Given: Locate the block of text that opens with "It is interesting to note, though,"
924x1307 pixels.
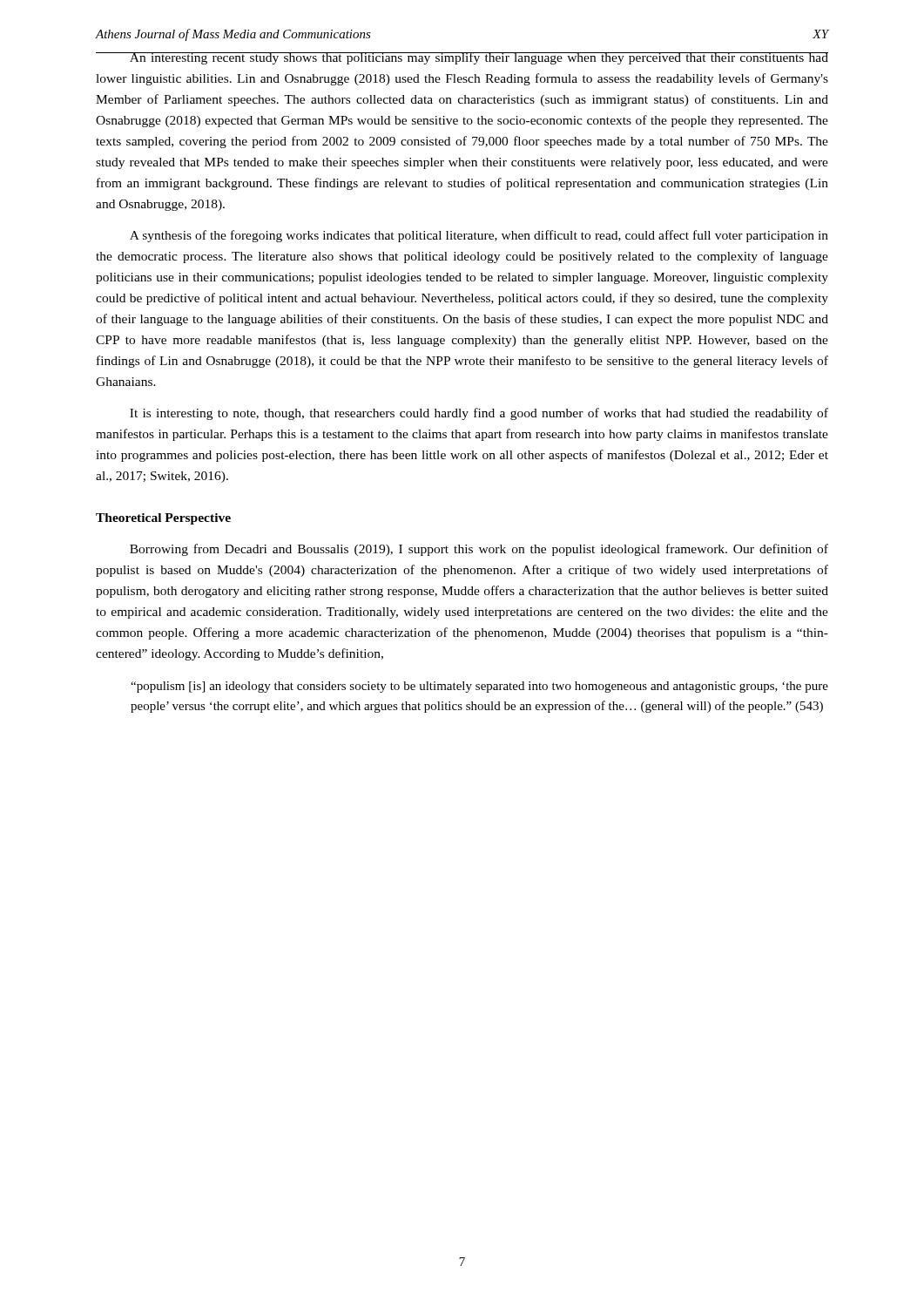Looking at the screenshot, I should (x=462, y=445).
